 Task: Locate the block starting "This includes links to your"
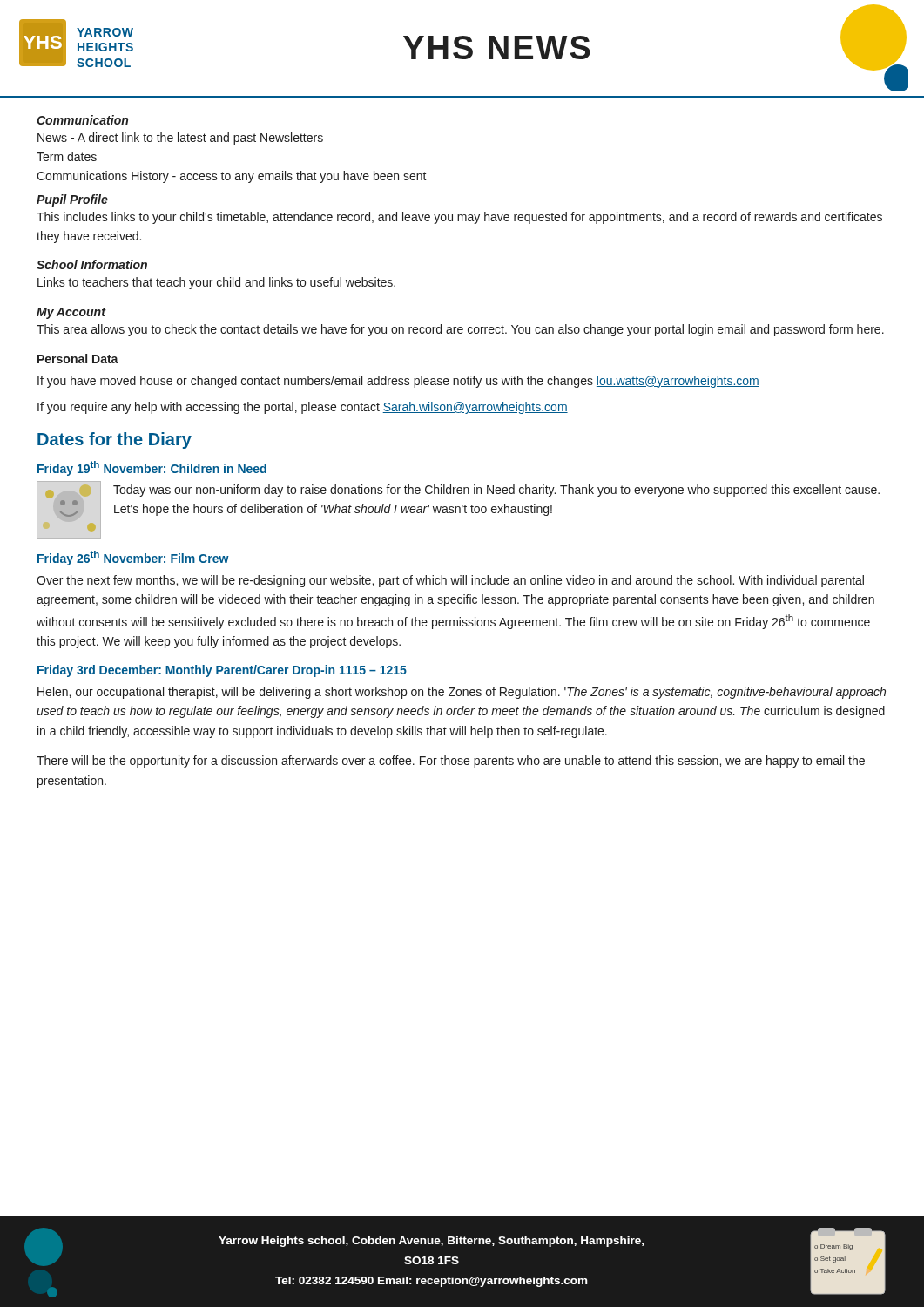tap(460, 226)
